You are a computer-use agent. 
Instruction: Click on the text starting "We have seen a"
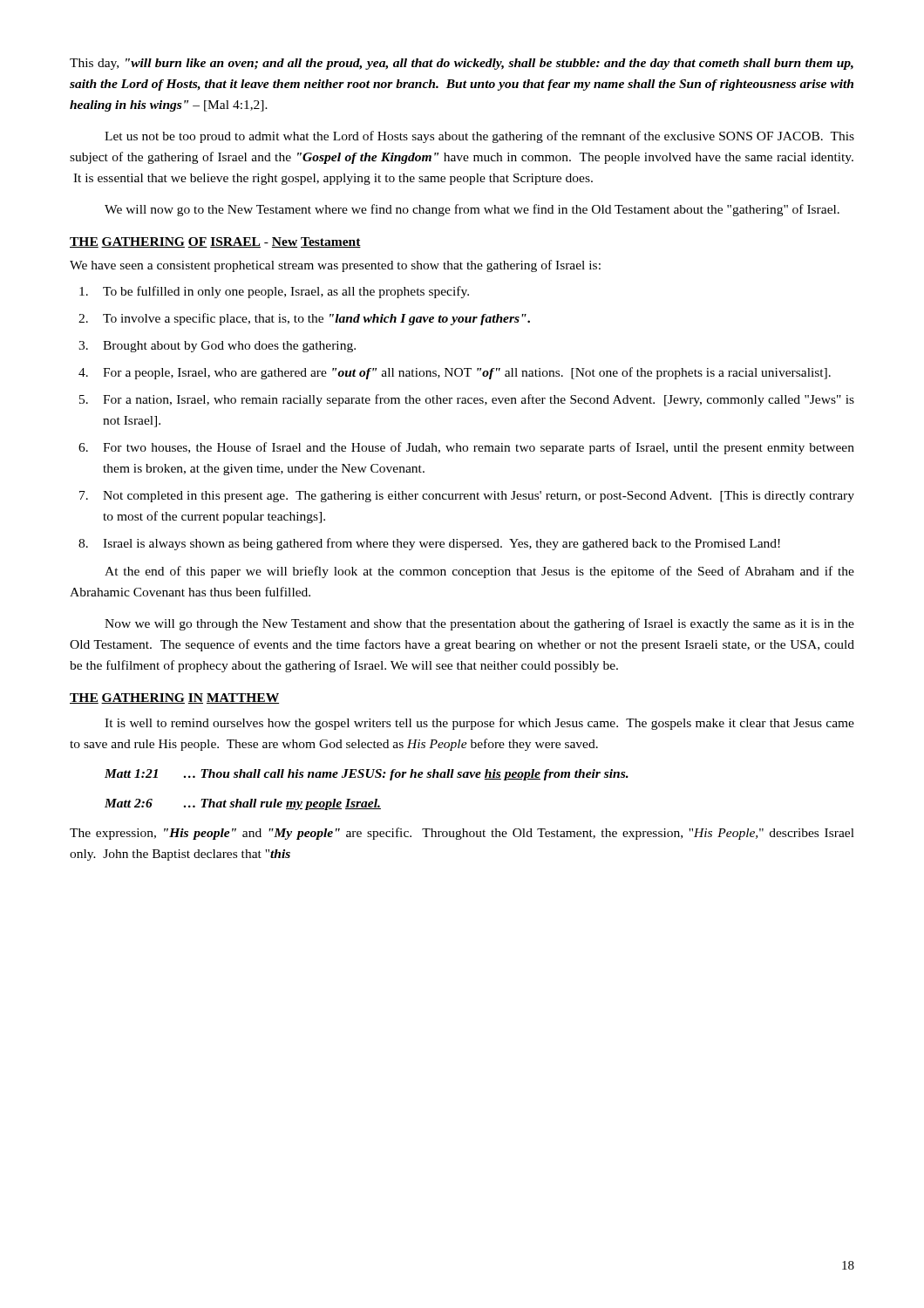tap(462, 265)
